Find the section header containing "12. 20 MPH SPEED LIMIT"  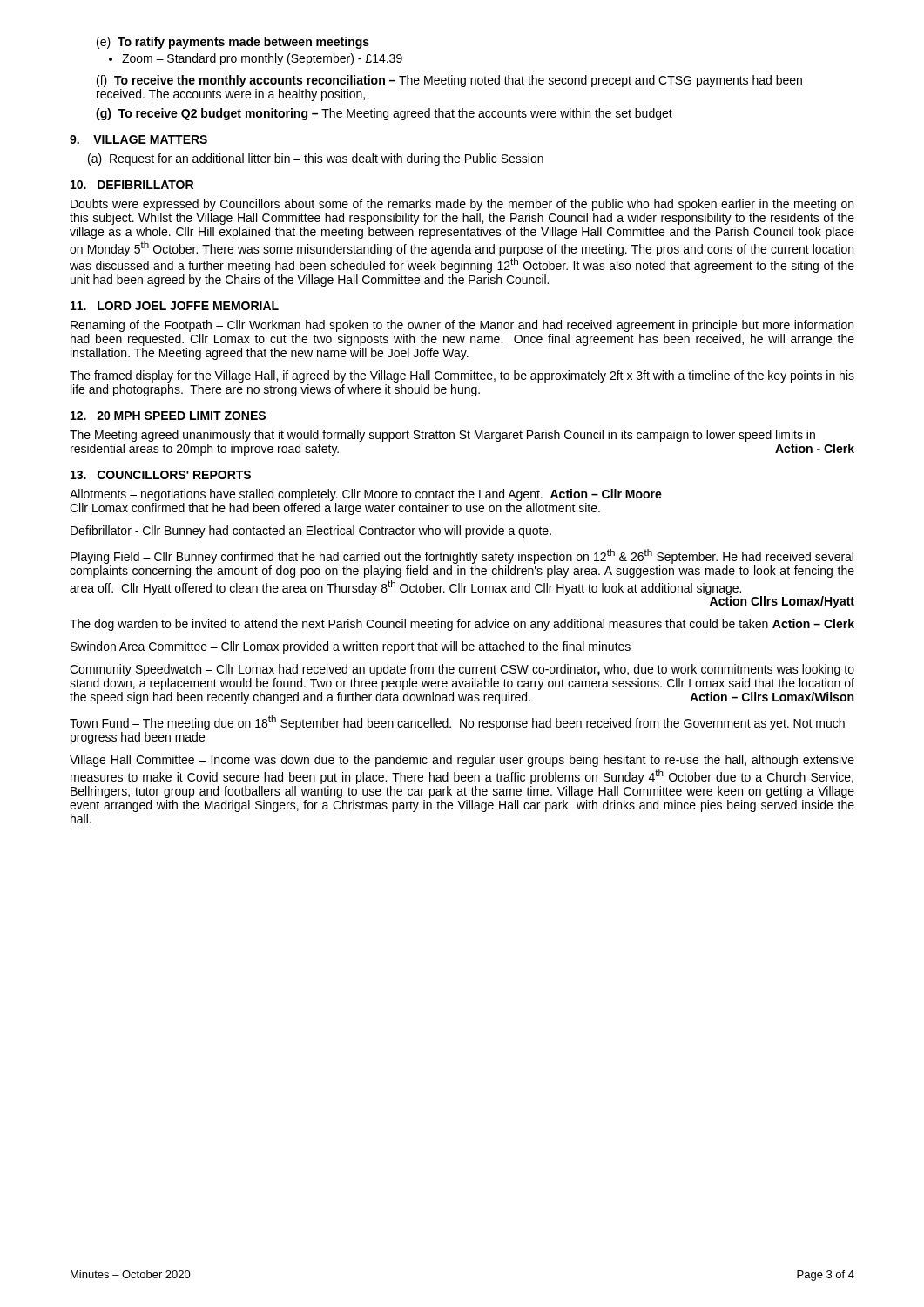point(168,416)
